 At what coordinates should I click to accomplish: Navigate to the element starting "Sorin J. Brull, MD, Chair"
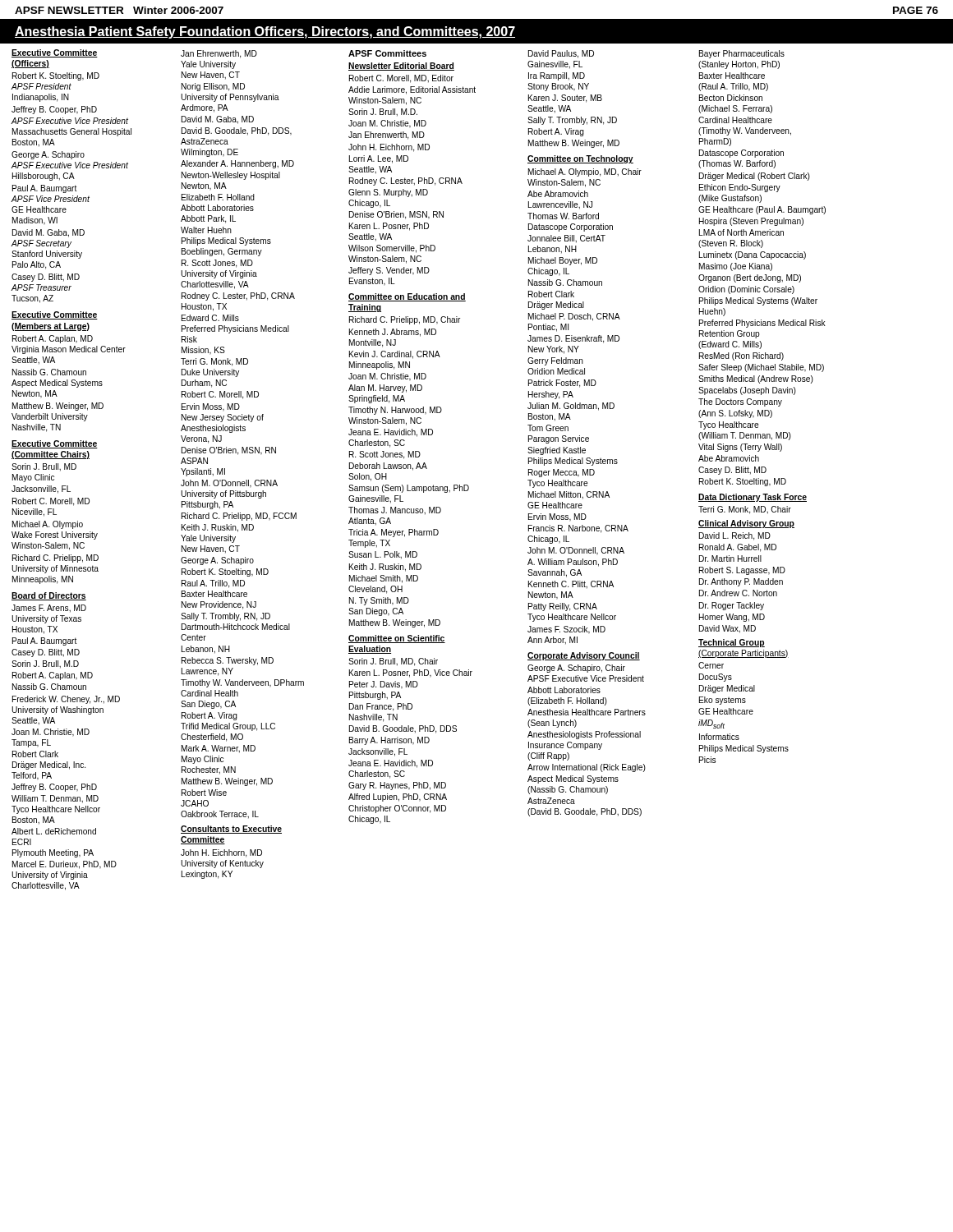[435, 740]
